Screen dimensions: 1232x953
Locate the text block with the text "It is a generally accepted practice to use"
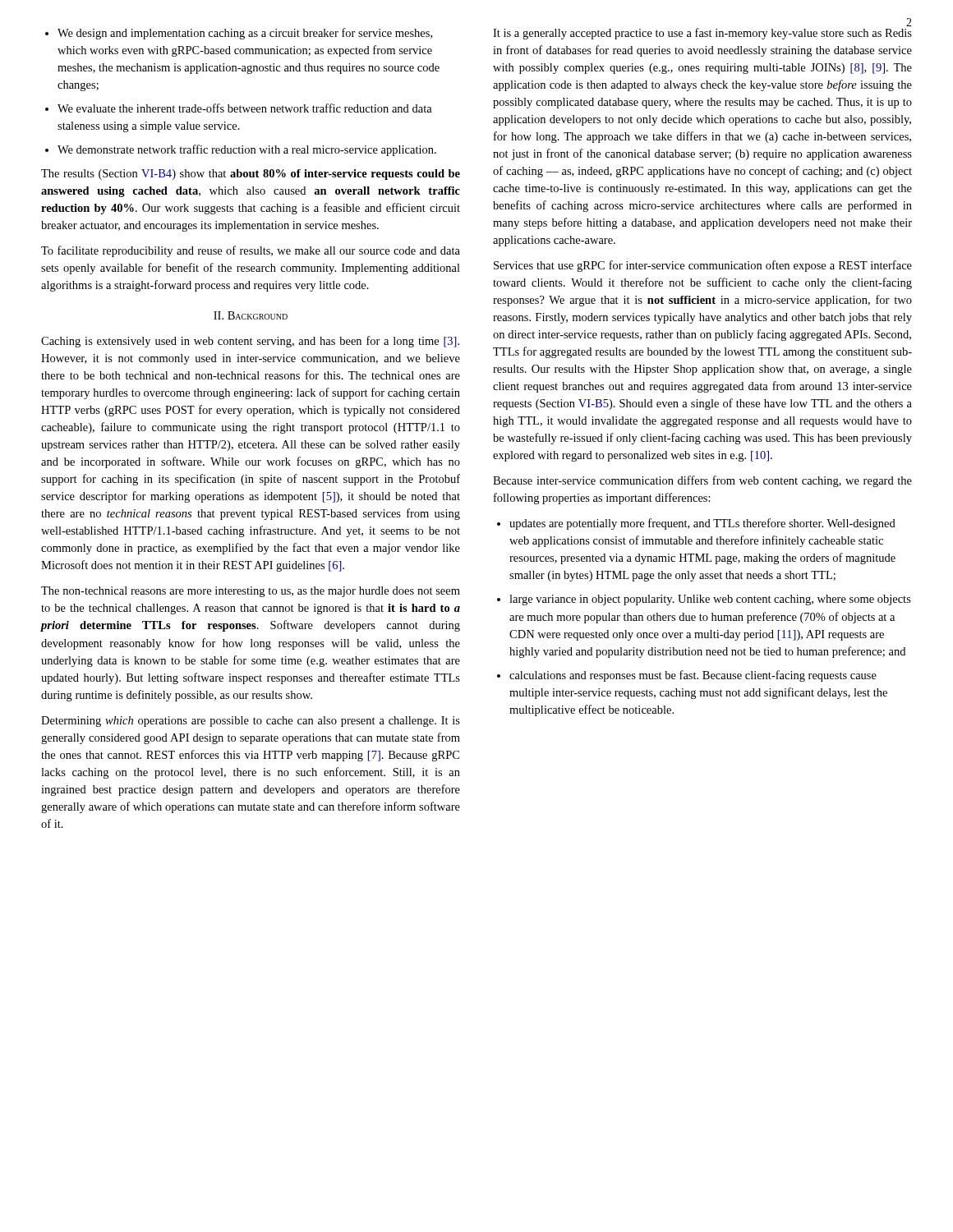click(x=702, y=137)
